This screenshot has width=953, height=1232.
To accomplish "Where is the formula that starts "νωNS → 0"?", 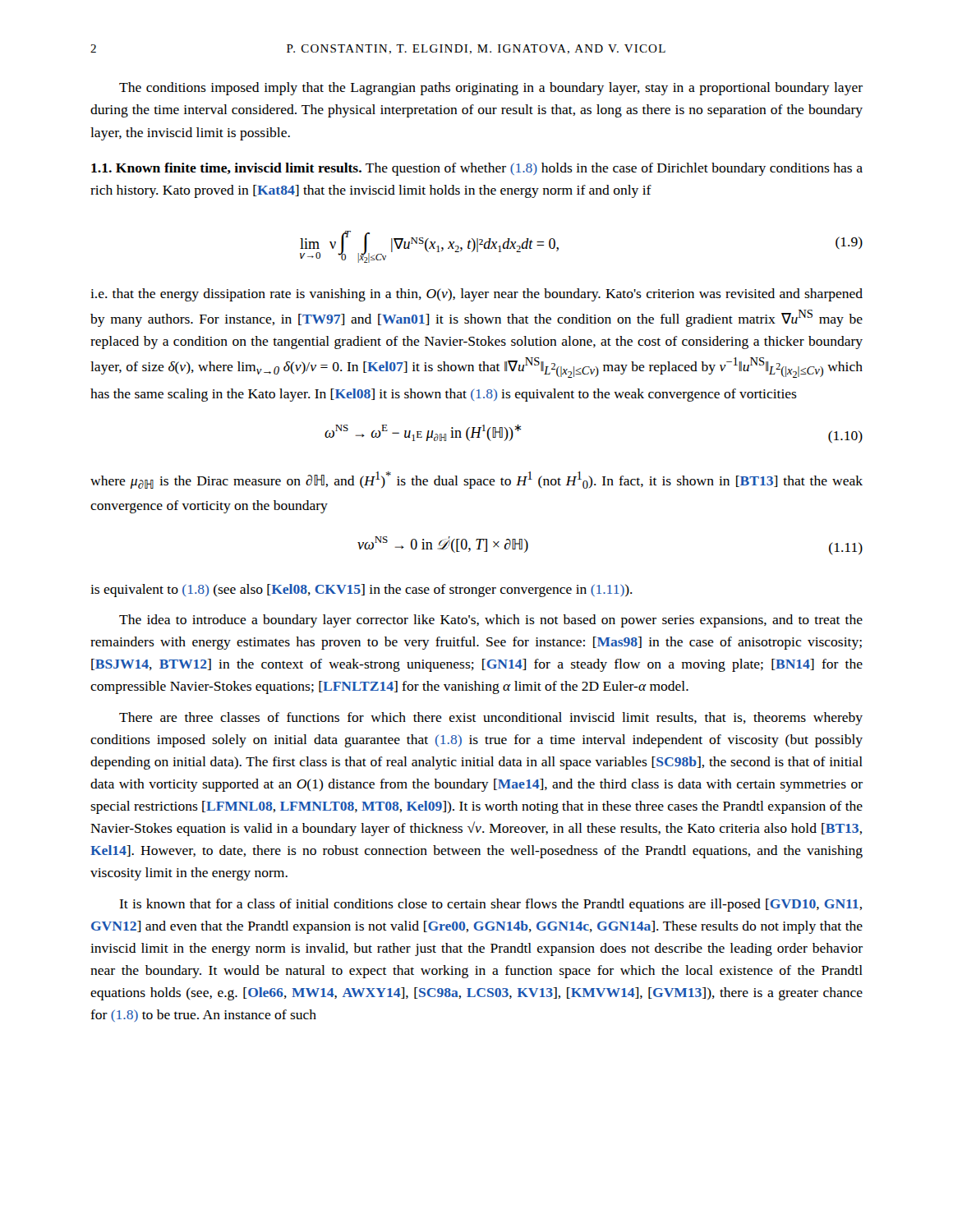I will (x=444, y=546).
